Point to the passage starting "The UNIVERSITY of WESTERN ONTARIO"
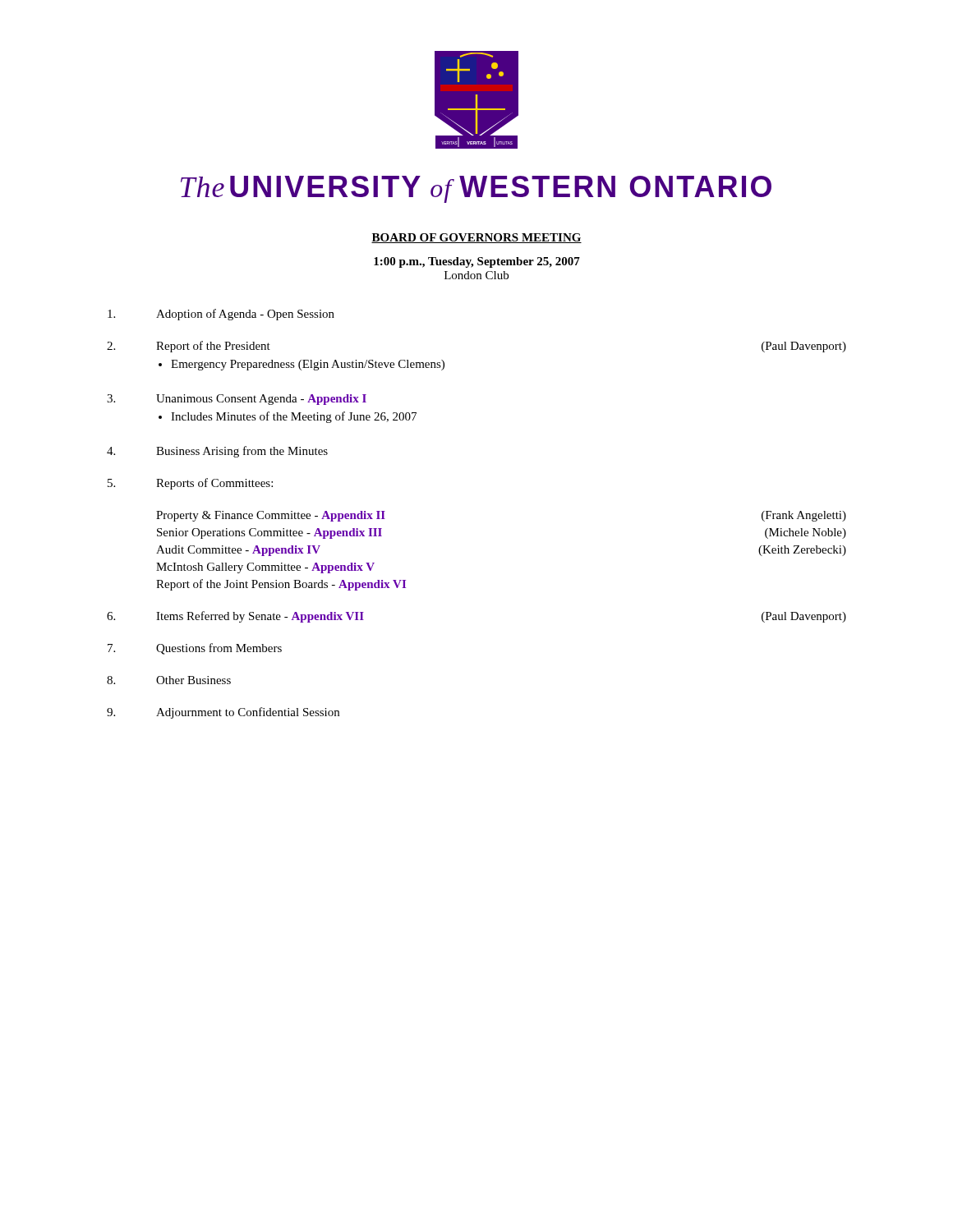 (x=476, y=187)
